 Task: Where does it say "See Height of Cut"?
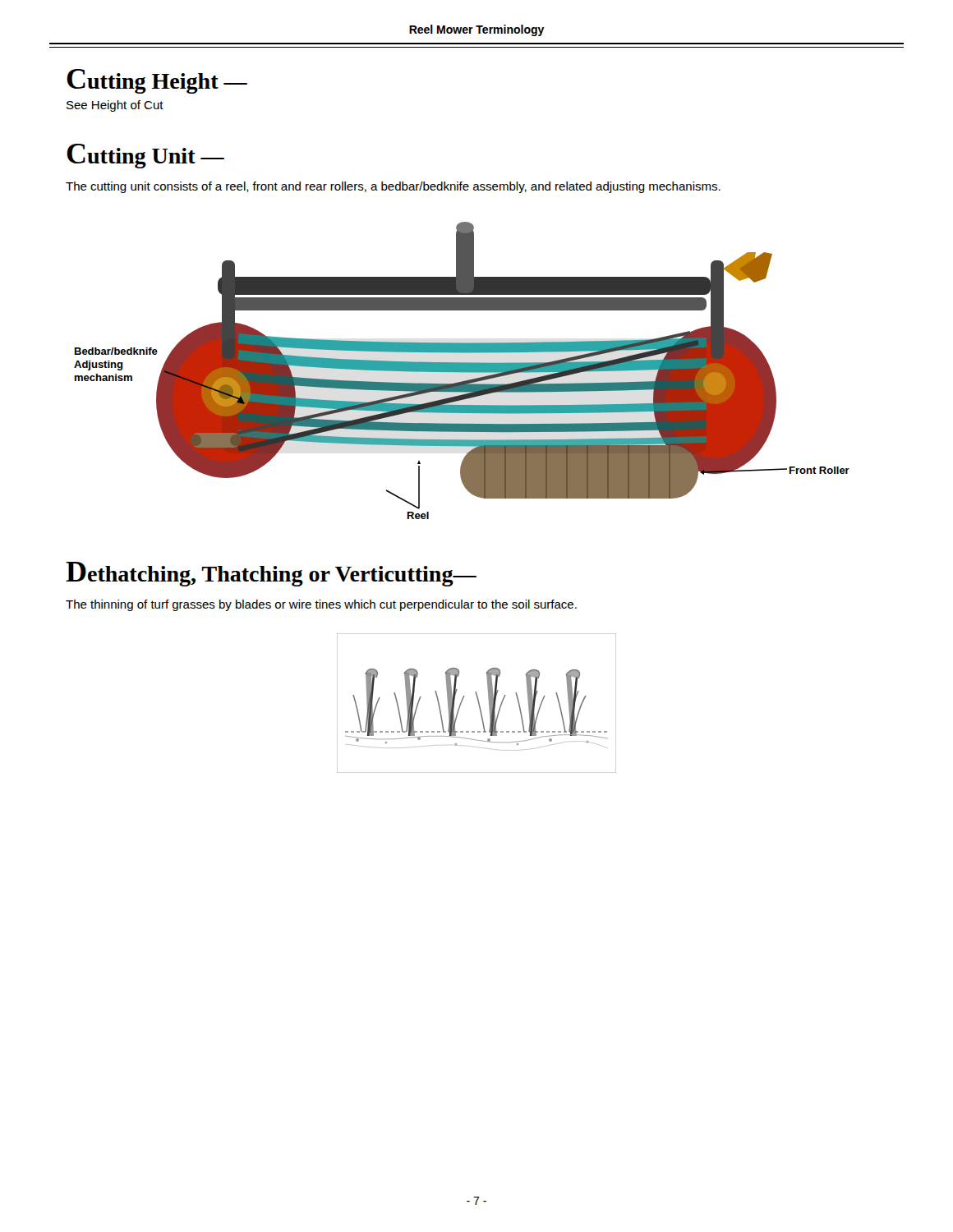pos(114,105)
